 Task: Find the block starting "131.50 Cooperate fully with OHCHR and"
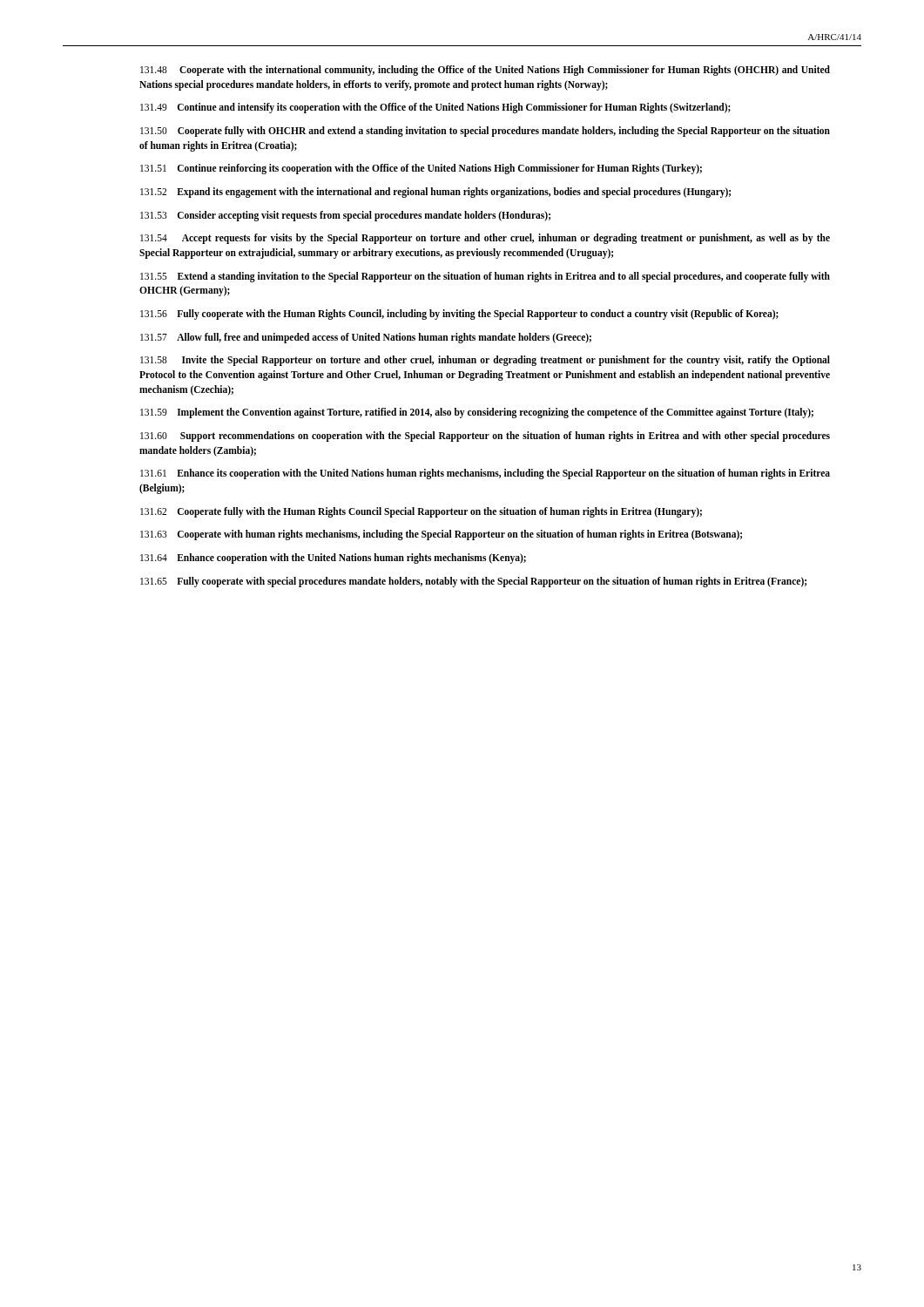click(485, 138)
